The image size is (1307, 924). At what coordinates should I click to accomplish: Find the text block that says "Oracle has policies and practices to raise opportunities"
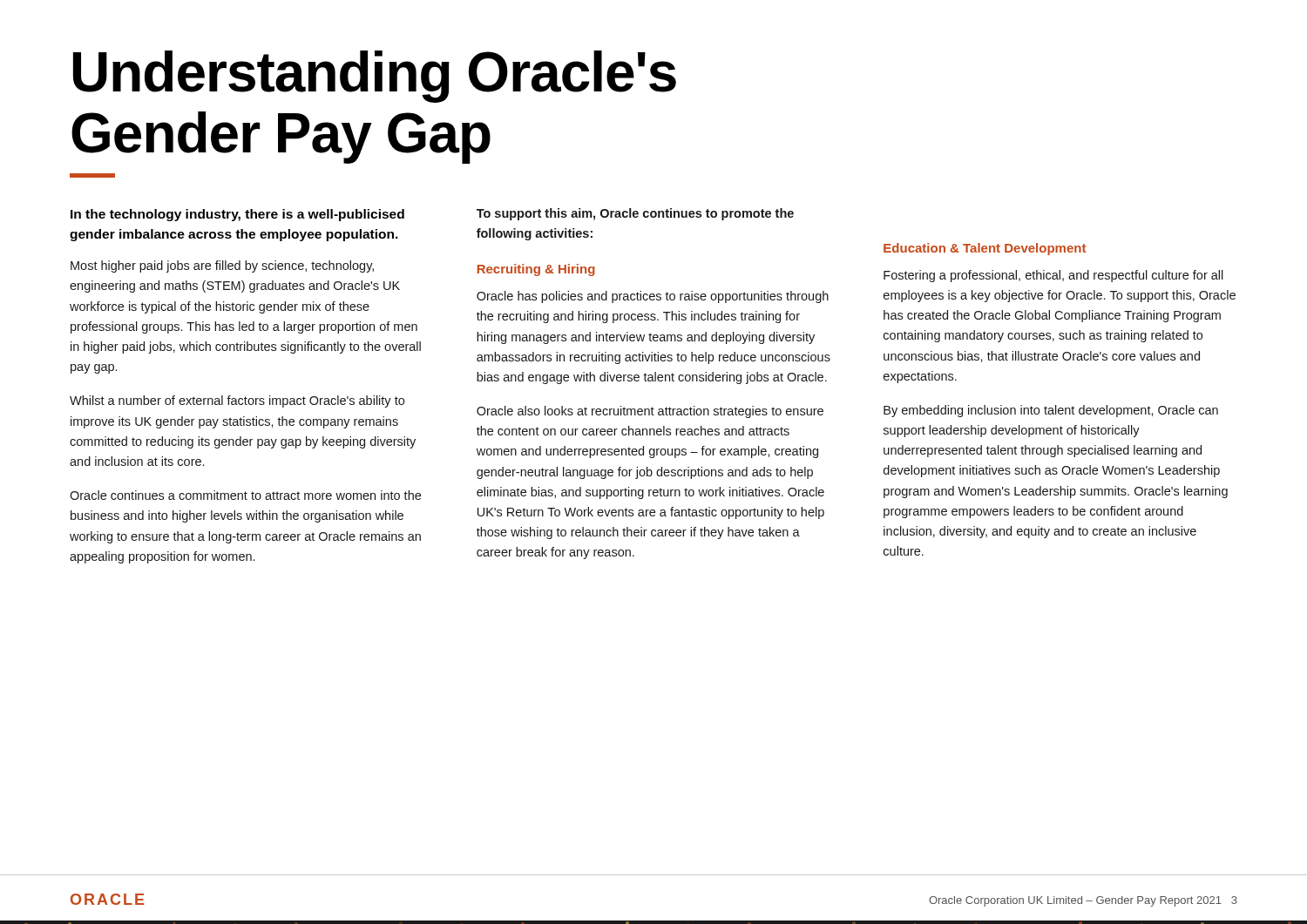point(653,337)
